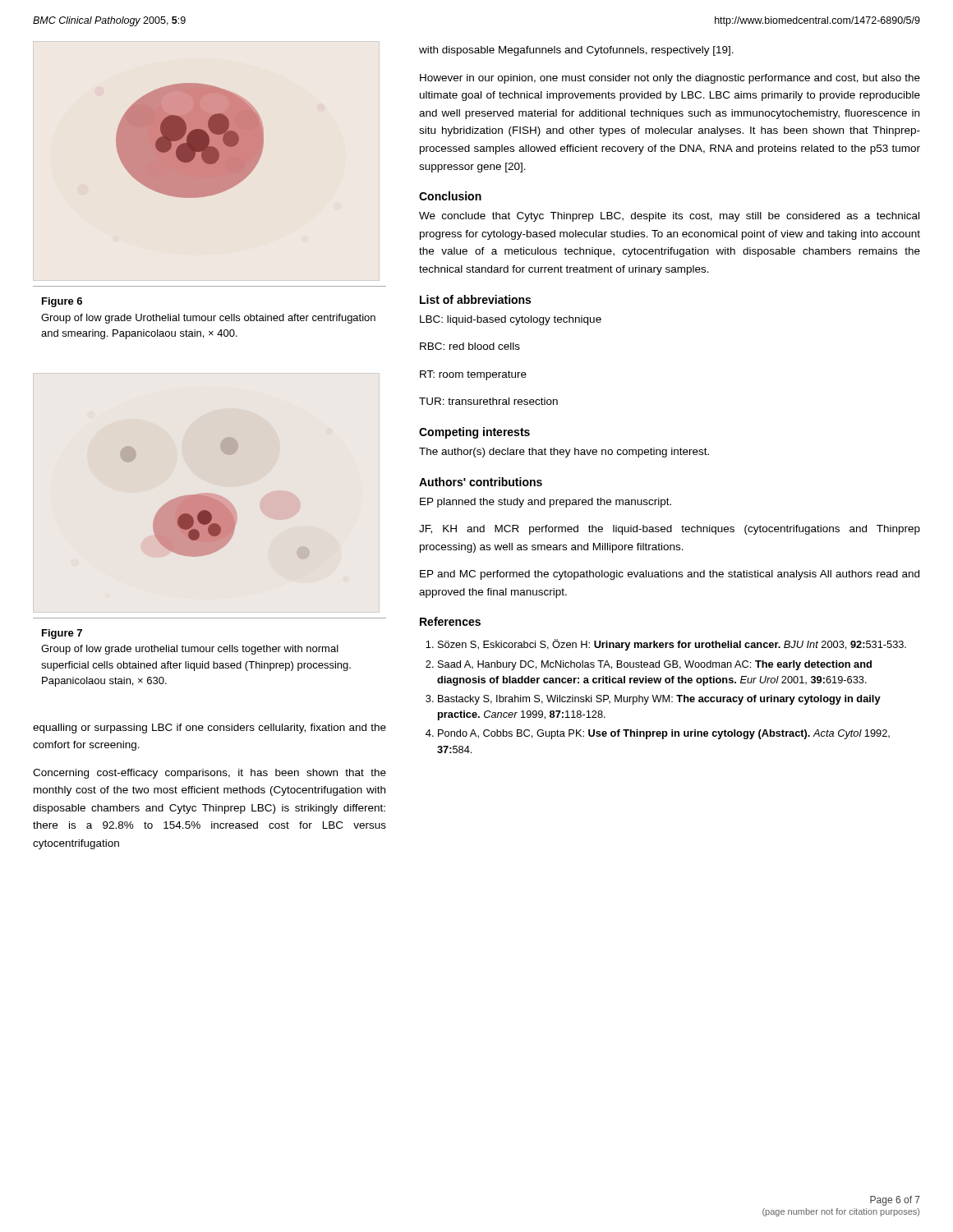Point to the region starting "Authors' contributions"

pyautogui.click(x=481, y=482)
